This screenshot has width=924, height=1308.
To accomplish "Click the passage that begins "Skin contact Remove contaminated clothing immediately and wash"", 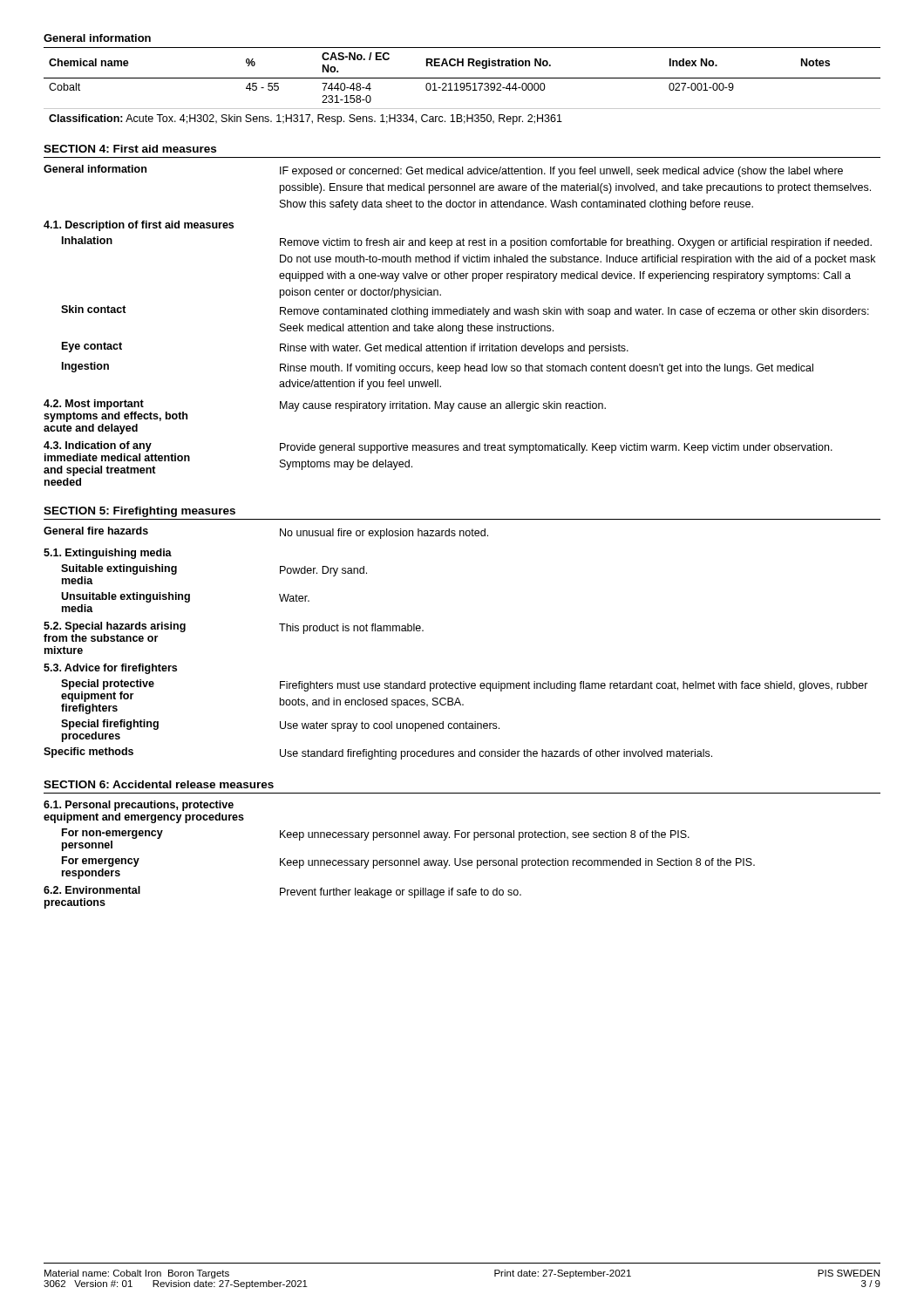I will (x=462, y=320).
